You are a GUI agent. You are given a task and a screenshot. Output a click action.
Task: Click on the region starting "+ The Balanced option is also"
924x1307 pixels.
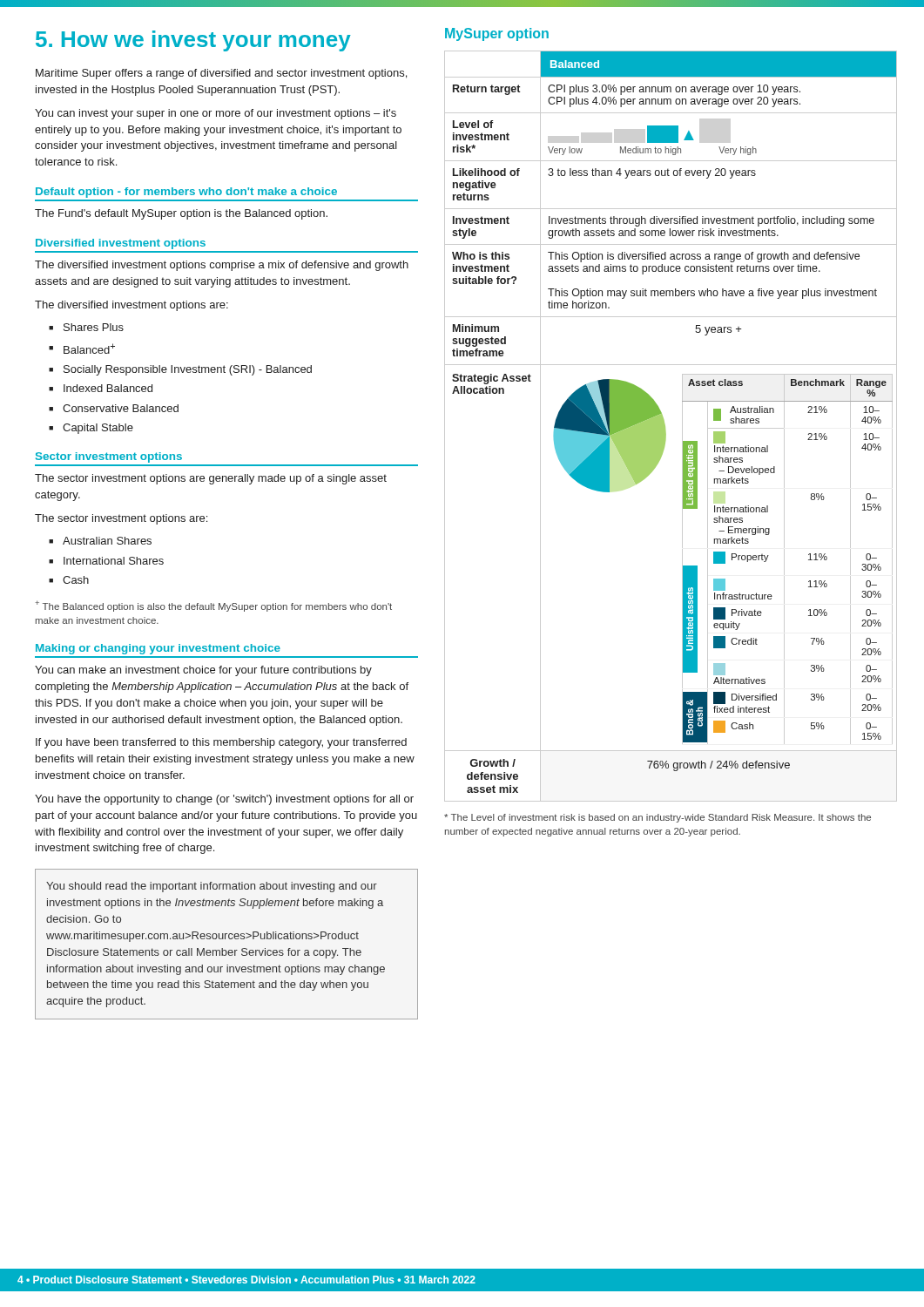point(226,612)
